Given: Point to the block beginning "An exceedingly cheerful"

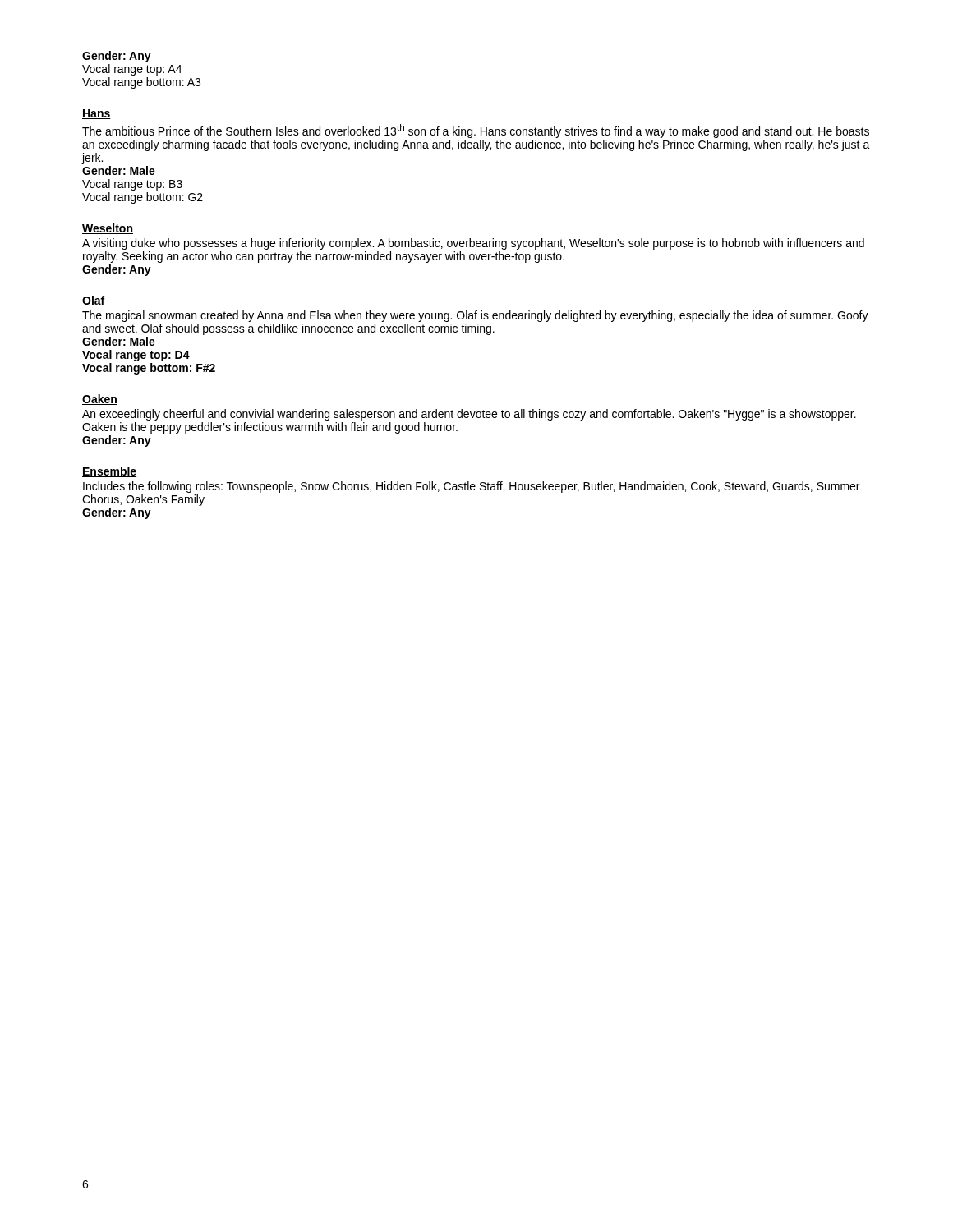Looking at the screenshot, I should click(x=469, y=427).
